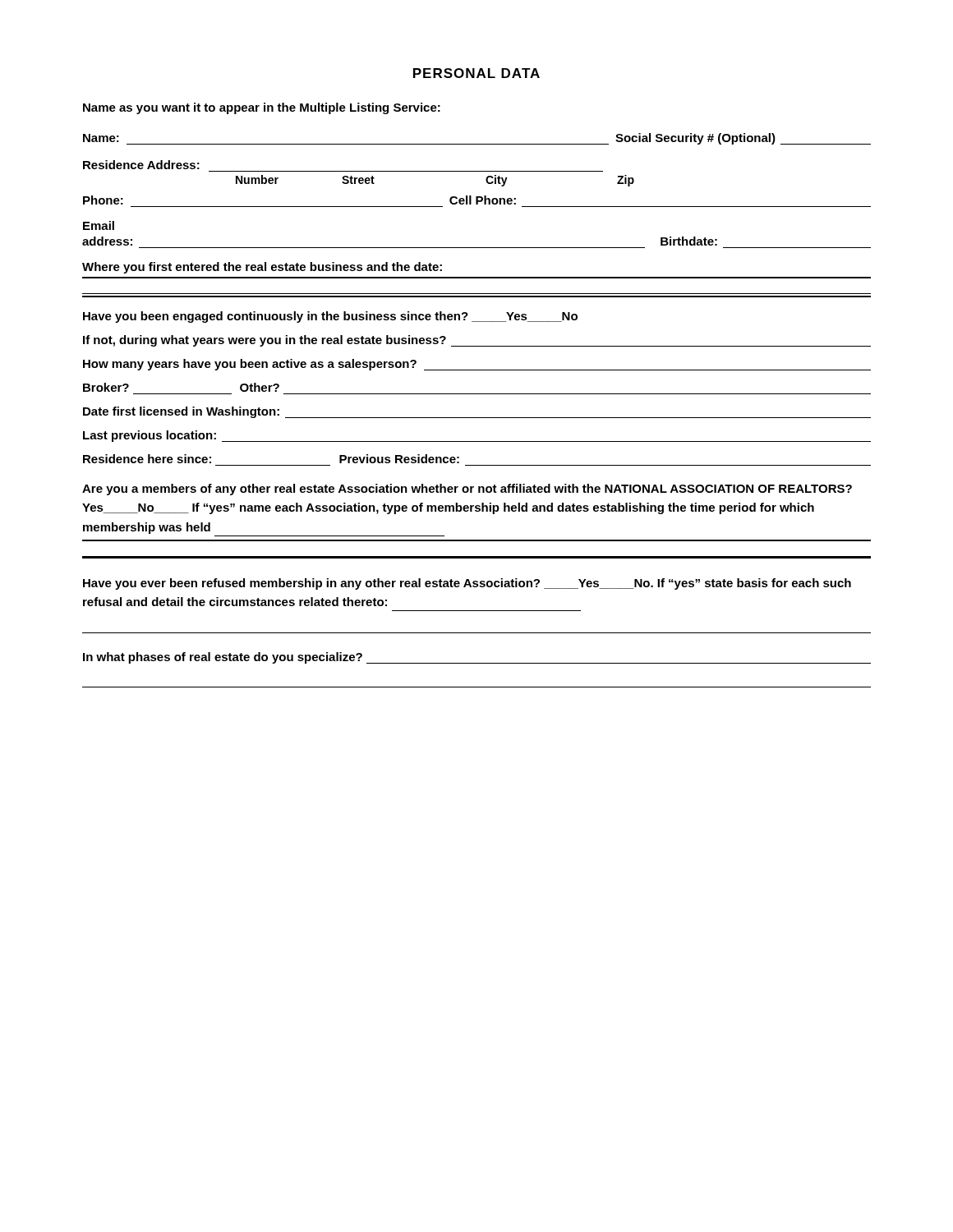The image size is (953, 1232).
Task: Point to the passage starting "Residence Address:"
Action: (343, 164)
